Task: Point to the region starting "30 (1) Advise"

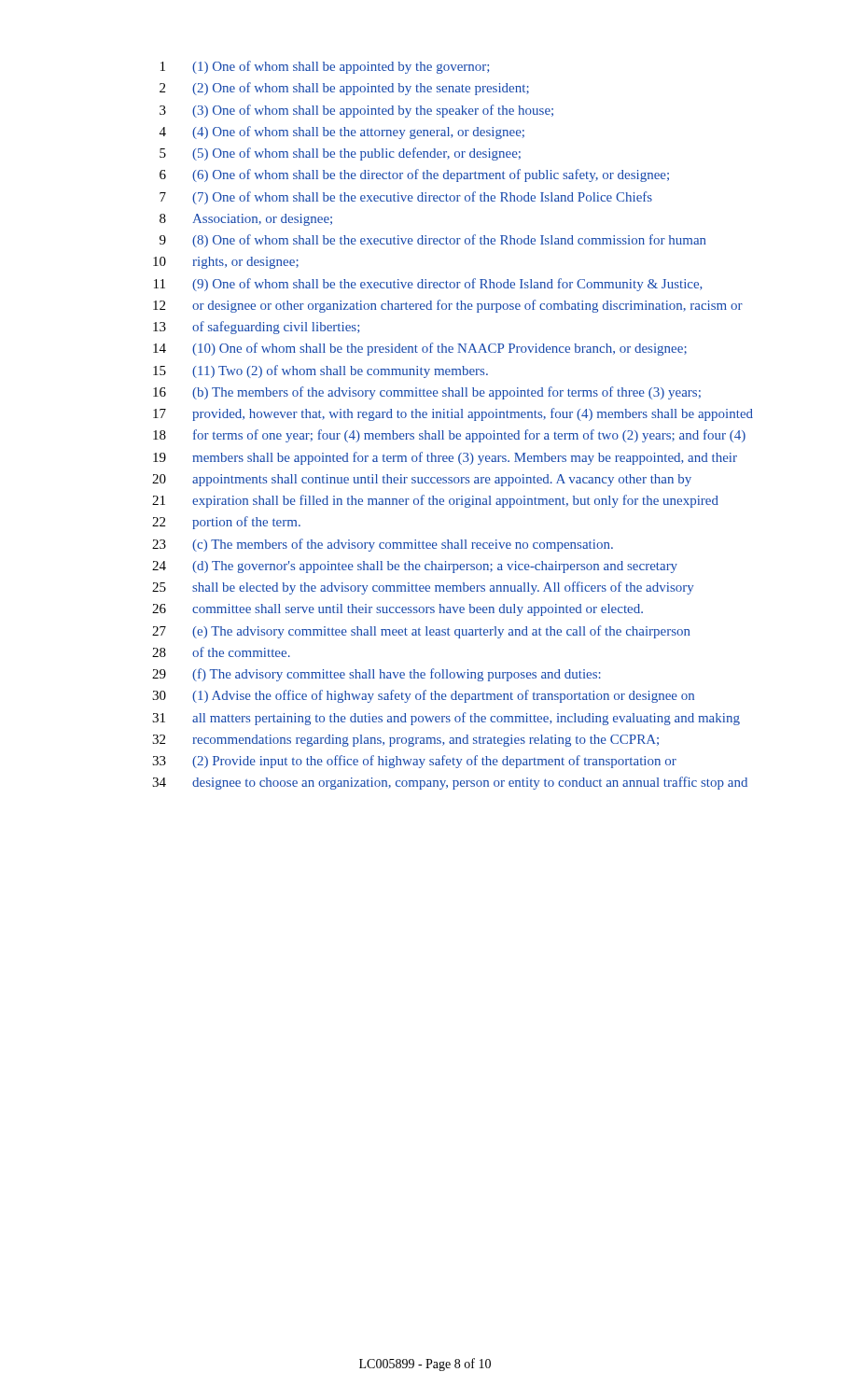Action: click(444, 696)
